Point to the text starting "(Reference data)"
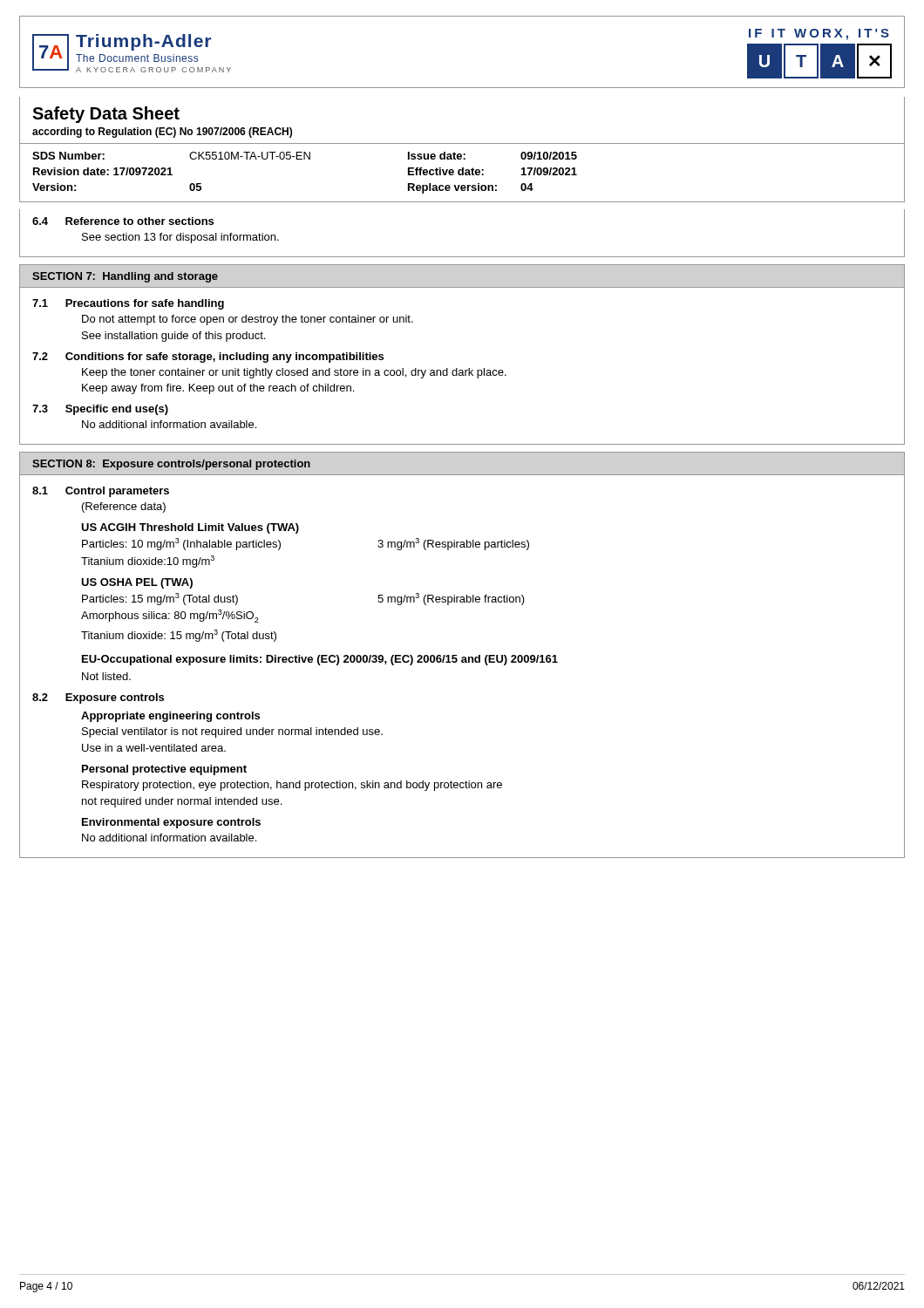 (124, 506)
